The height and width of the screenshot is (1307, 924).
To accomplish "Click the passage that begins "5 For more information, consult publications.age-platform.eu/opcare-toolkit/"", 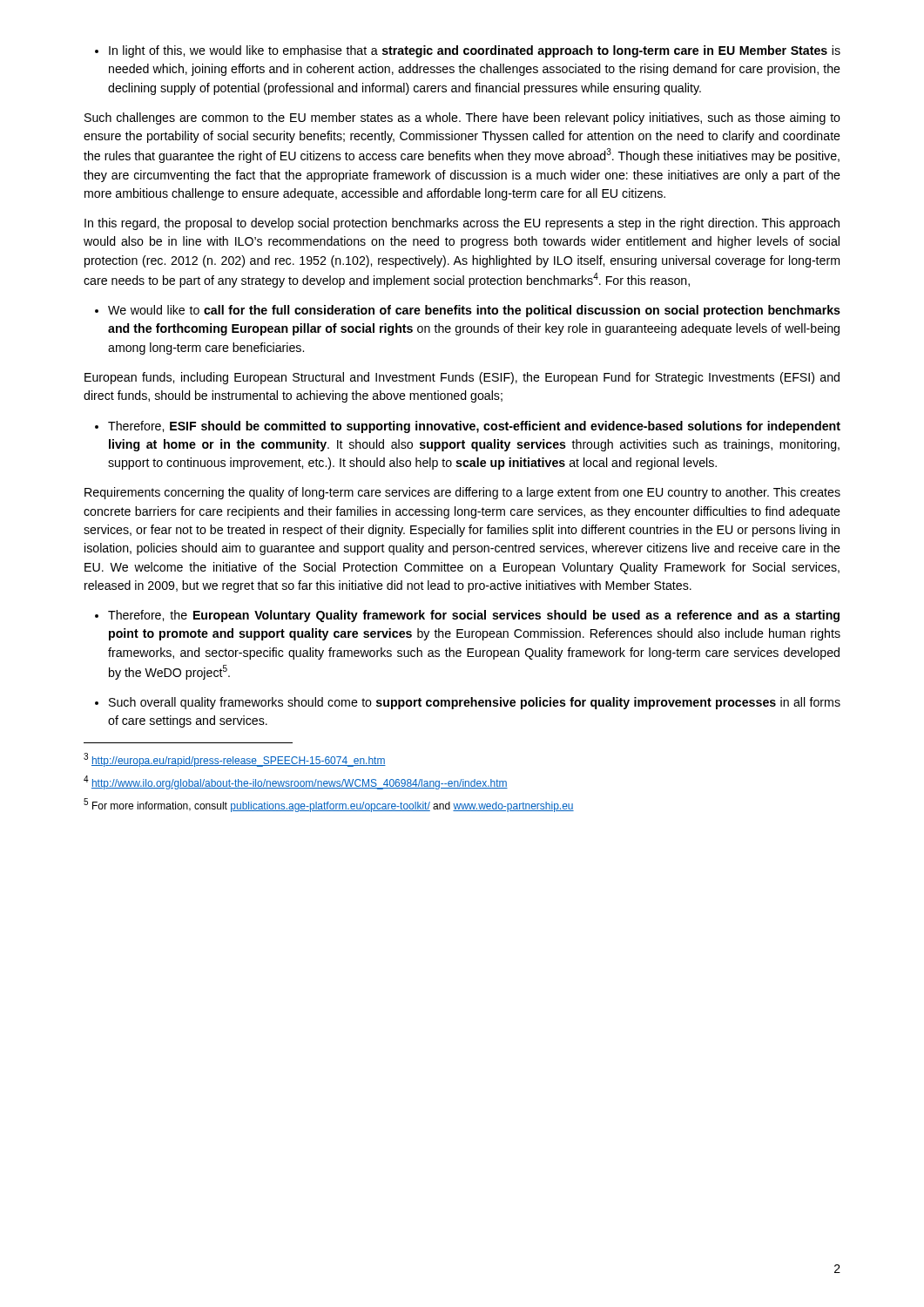I will [462, 804].
